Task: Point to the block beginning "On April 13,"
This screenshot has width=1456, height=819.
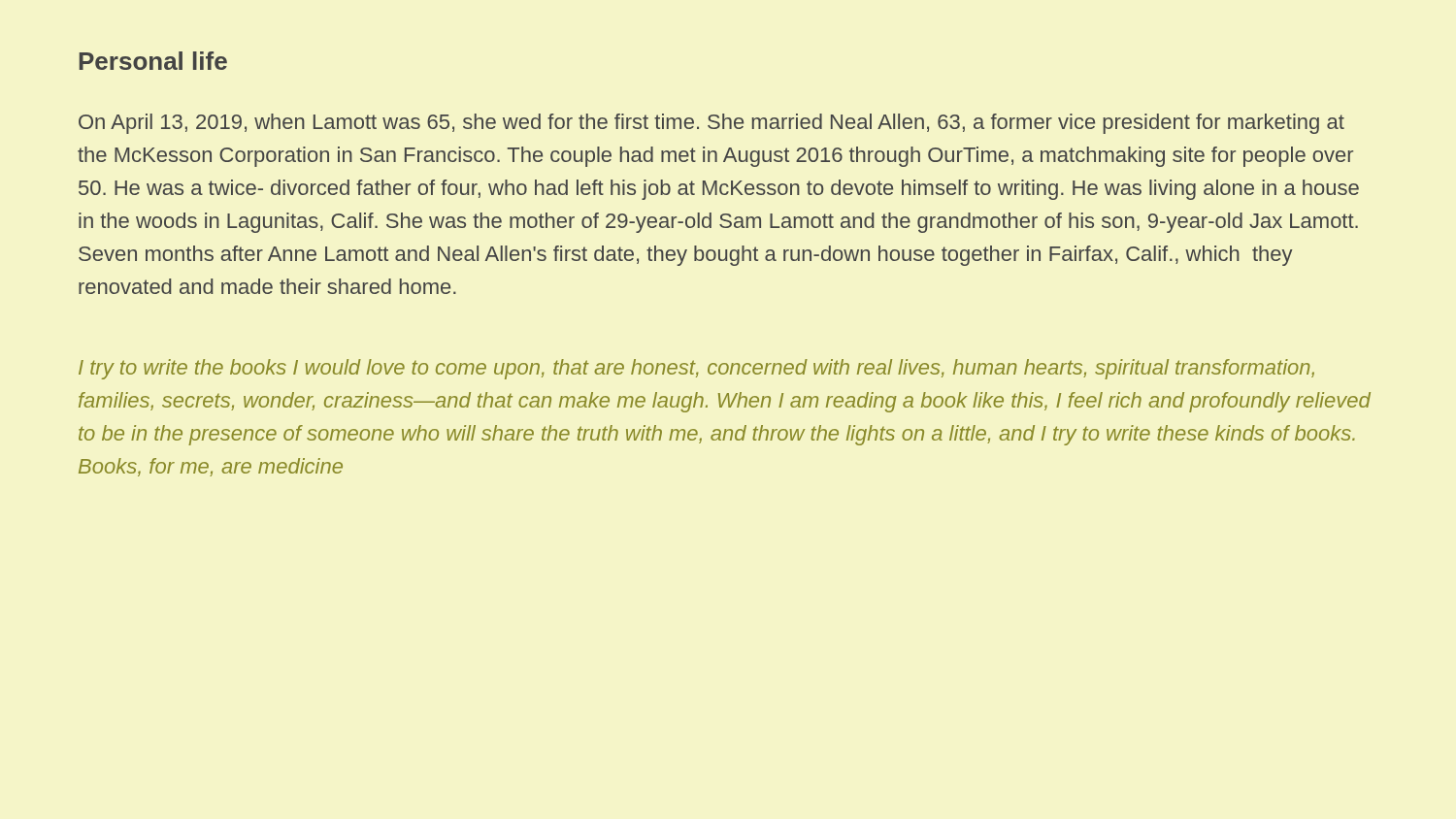Action: [x=719, y=205]
